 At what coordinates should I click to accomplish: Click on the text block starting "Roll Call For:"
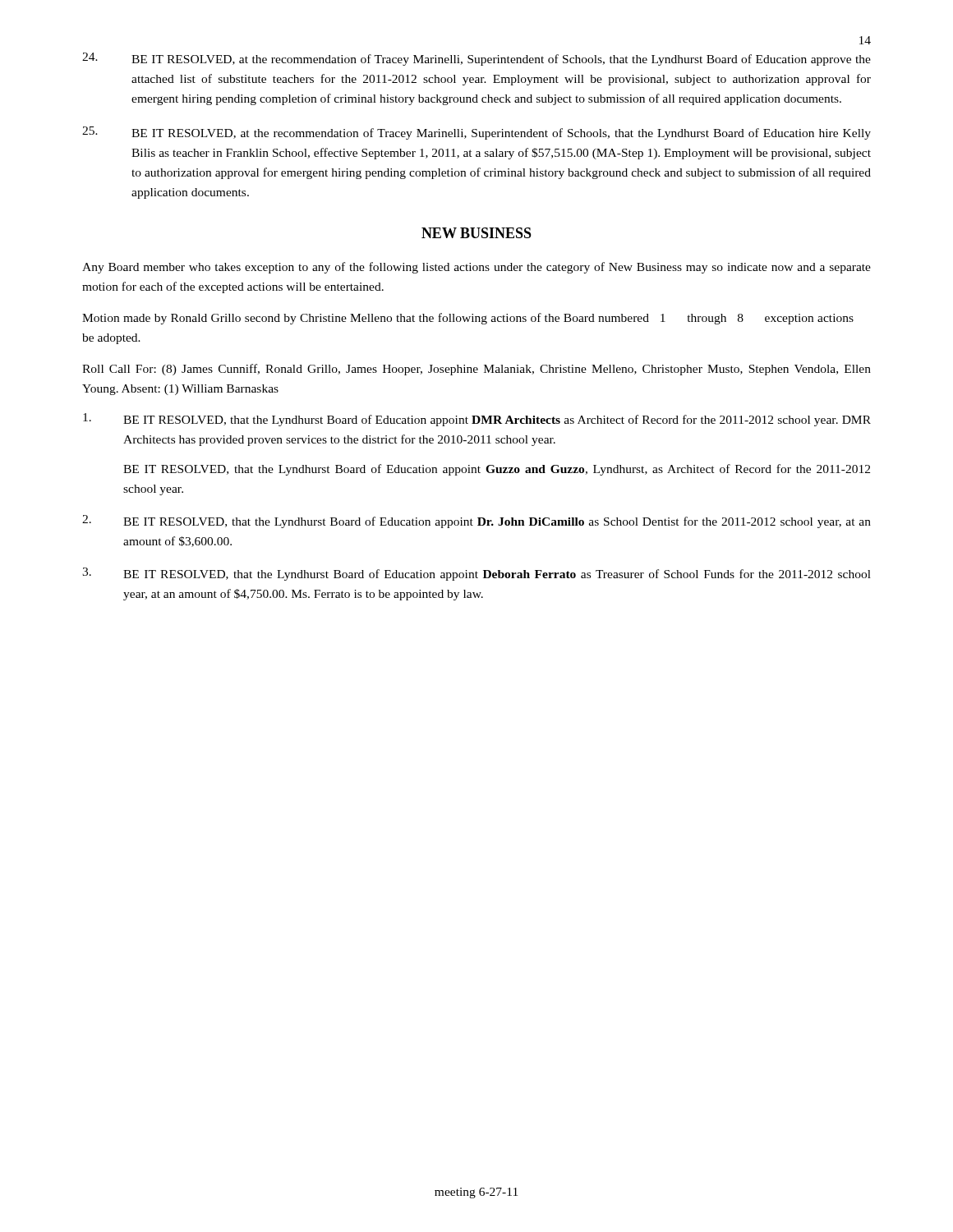tap(476, 378)
